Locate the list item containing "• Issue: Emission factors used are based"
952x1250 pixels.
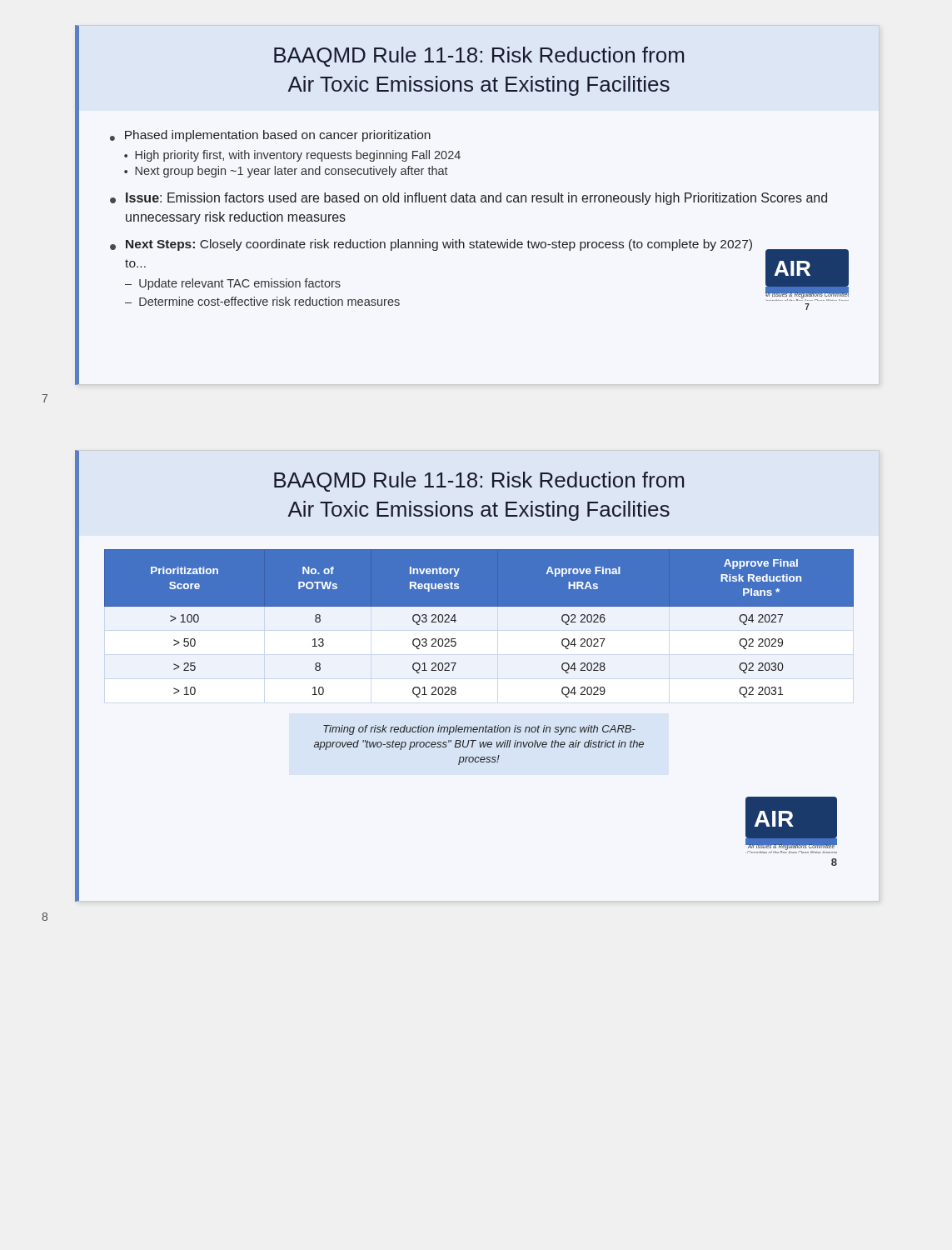pos(479,207)
